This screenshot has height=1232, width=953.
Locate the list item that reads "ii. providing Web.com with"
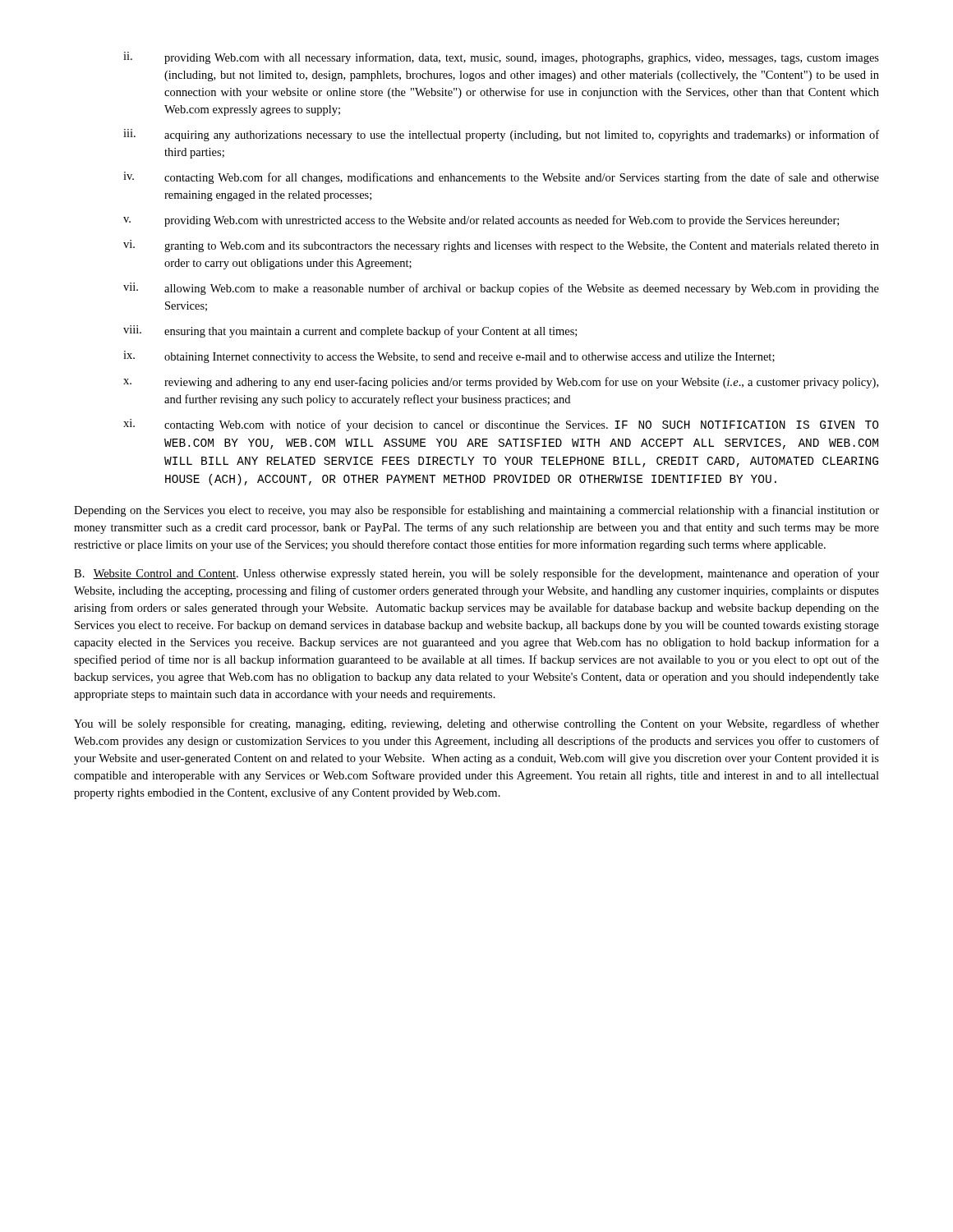[x=501, y=84]
